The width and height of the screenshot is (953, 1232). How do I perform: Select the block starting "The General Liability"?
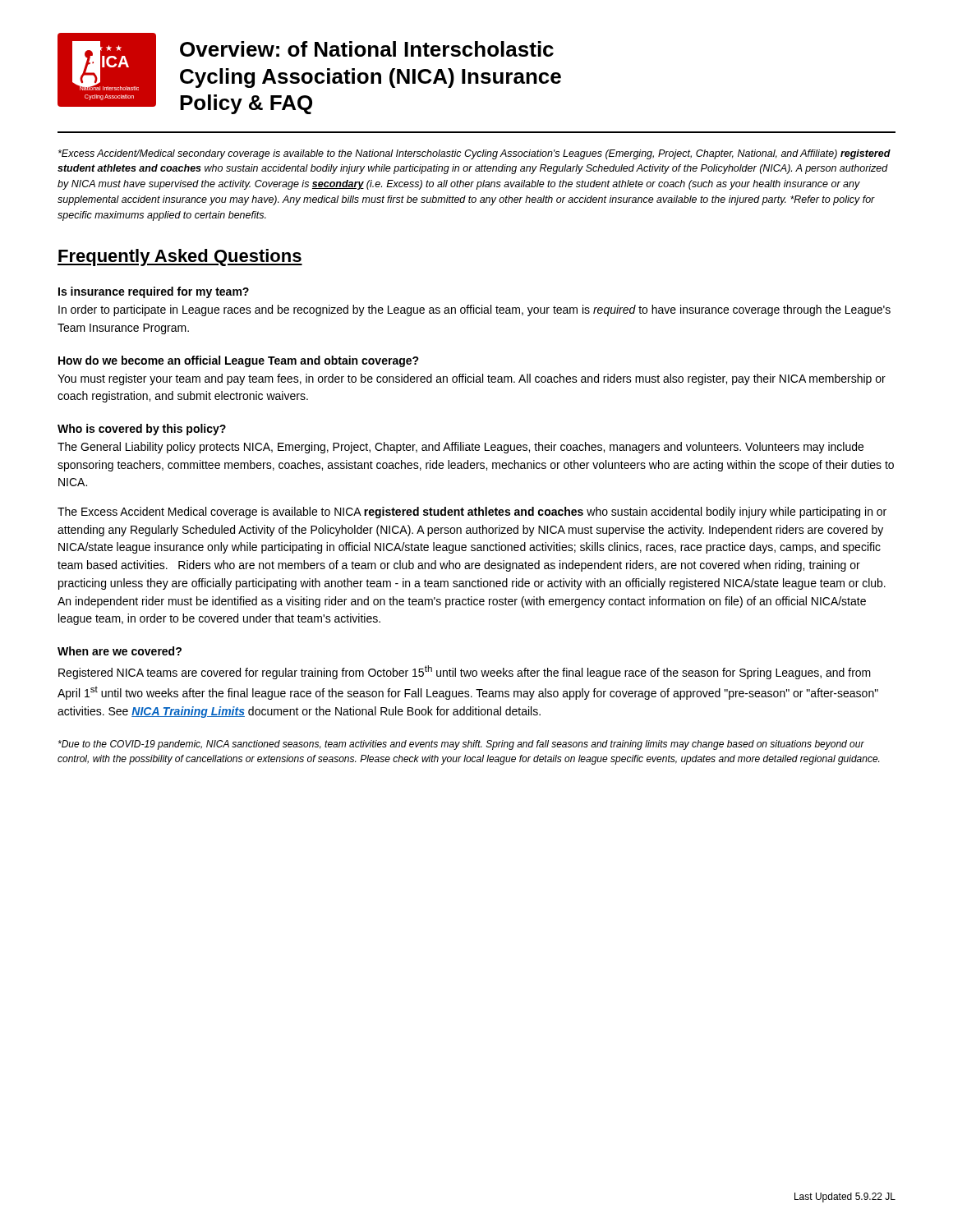point(476,533)
